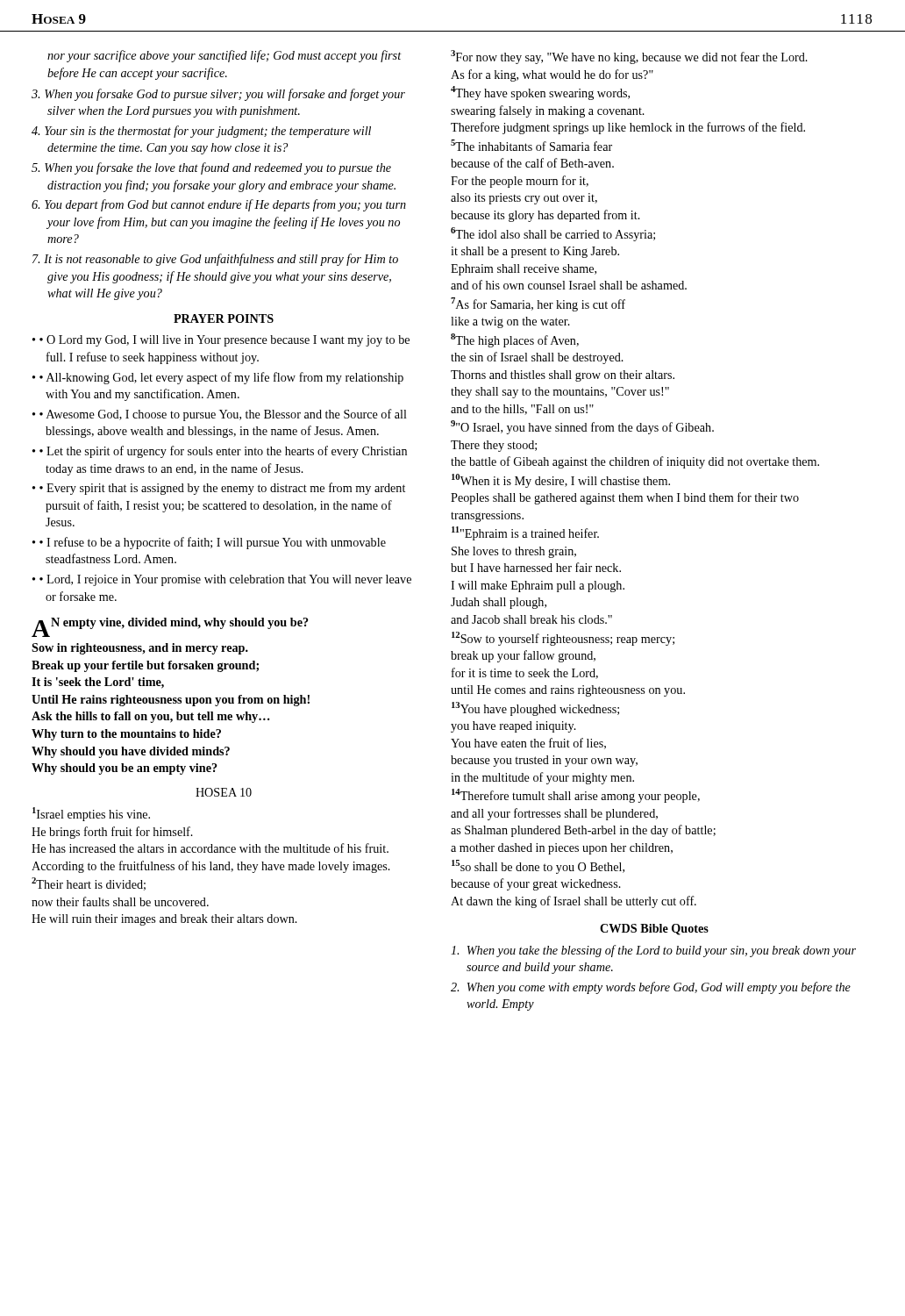Locate the block of text that opens with "• Lord, I rejoice in Your promise with"

pyautogui.click(x=225, y=588)
